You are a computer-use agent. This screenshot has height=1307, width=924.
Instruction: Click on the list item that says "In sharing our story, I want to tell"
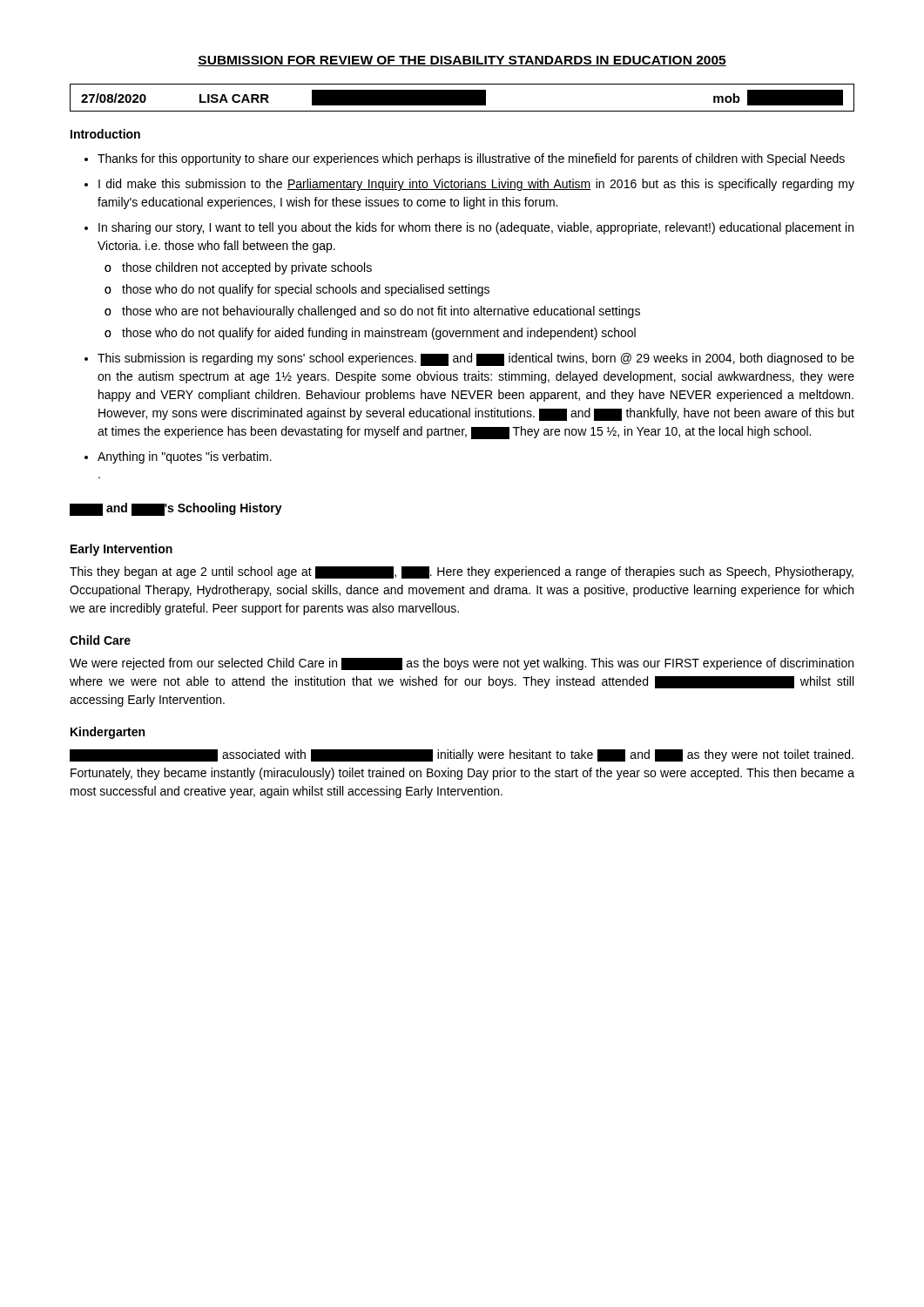476,282
